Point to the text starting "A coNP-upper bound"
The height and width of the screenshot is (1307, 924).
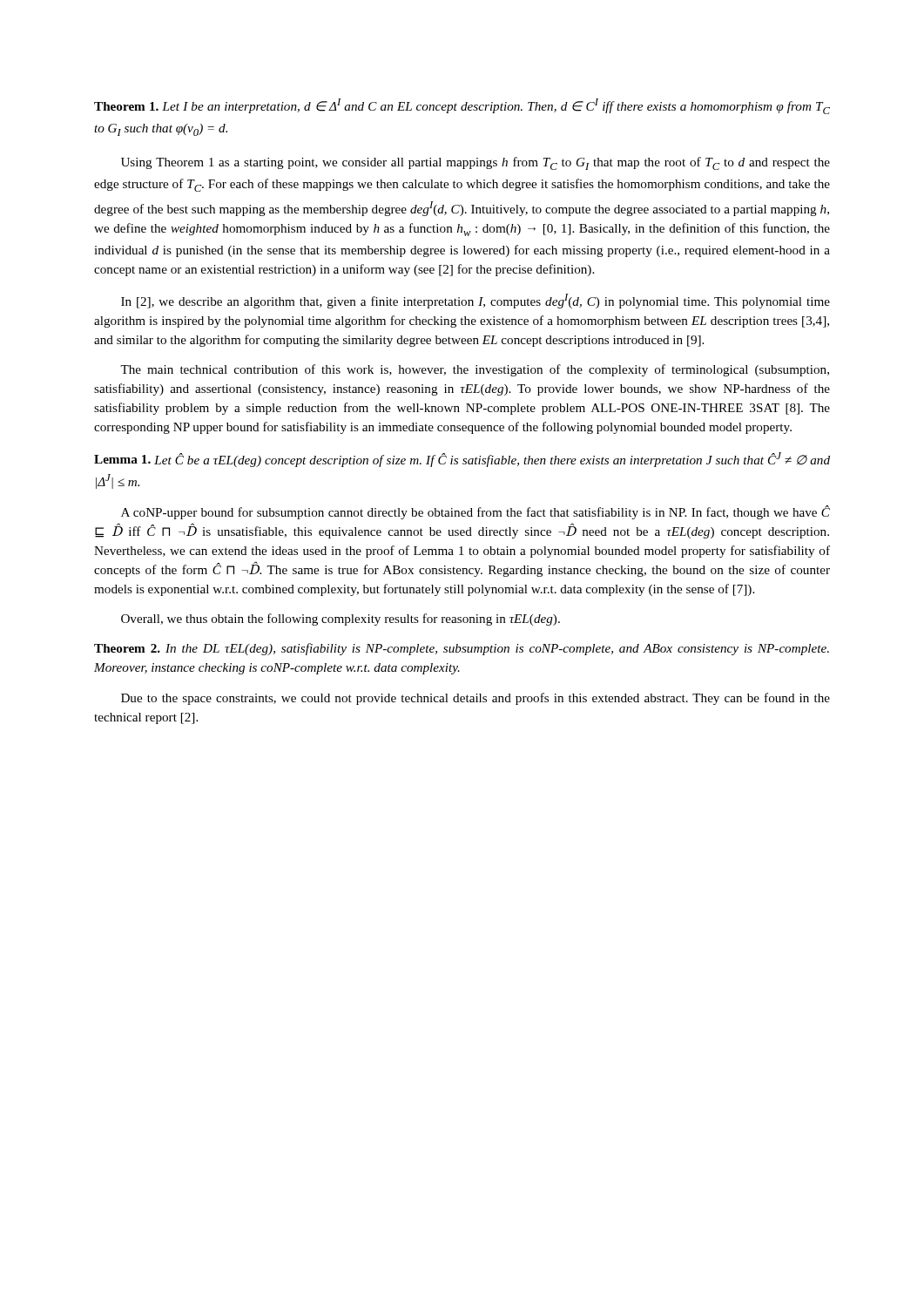coord(462,550)
